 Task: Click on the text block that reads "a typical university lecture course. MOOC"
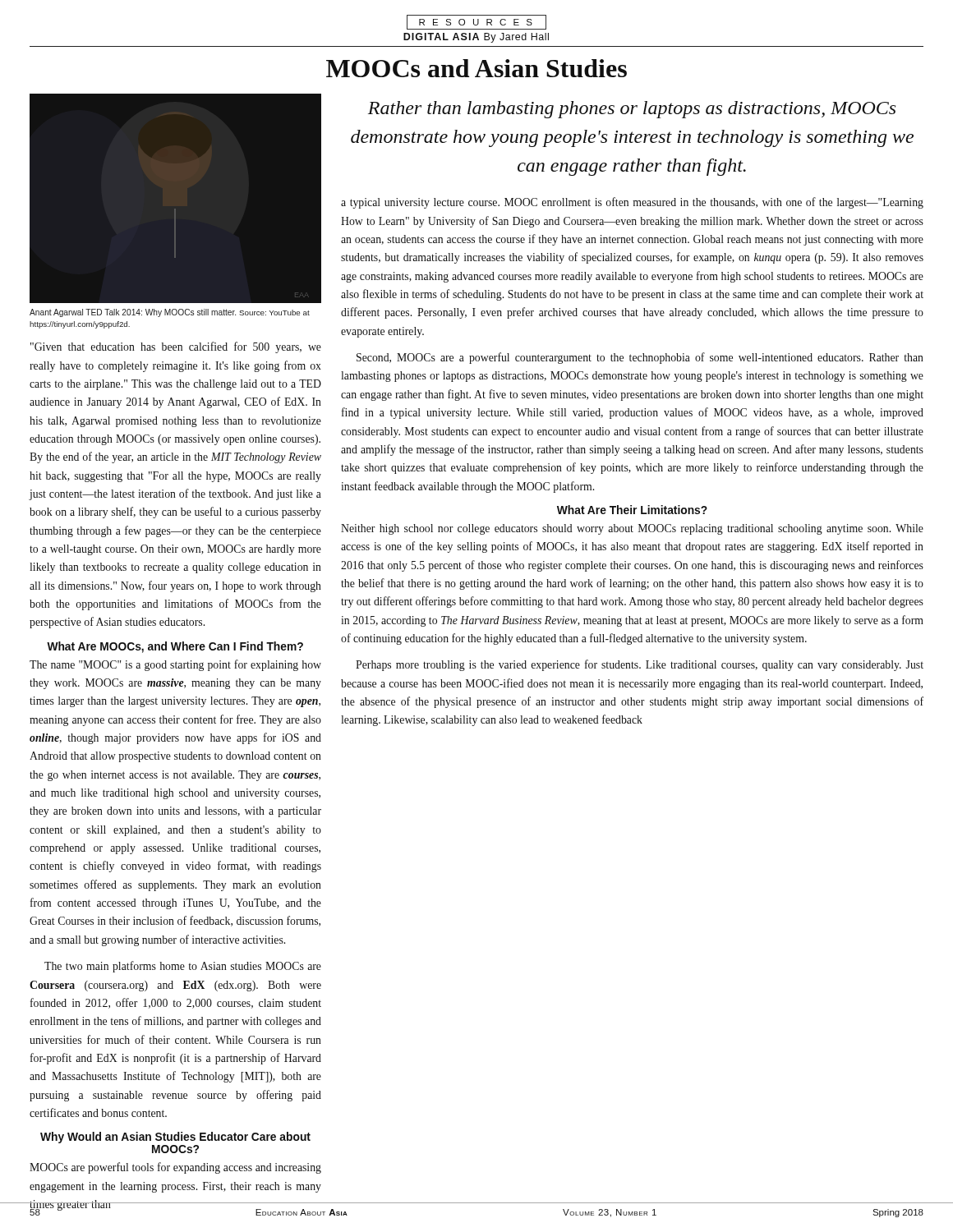click(632, 345)
